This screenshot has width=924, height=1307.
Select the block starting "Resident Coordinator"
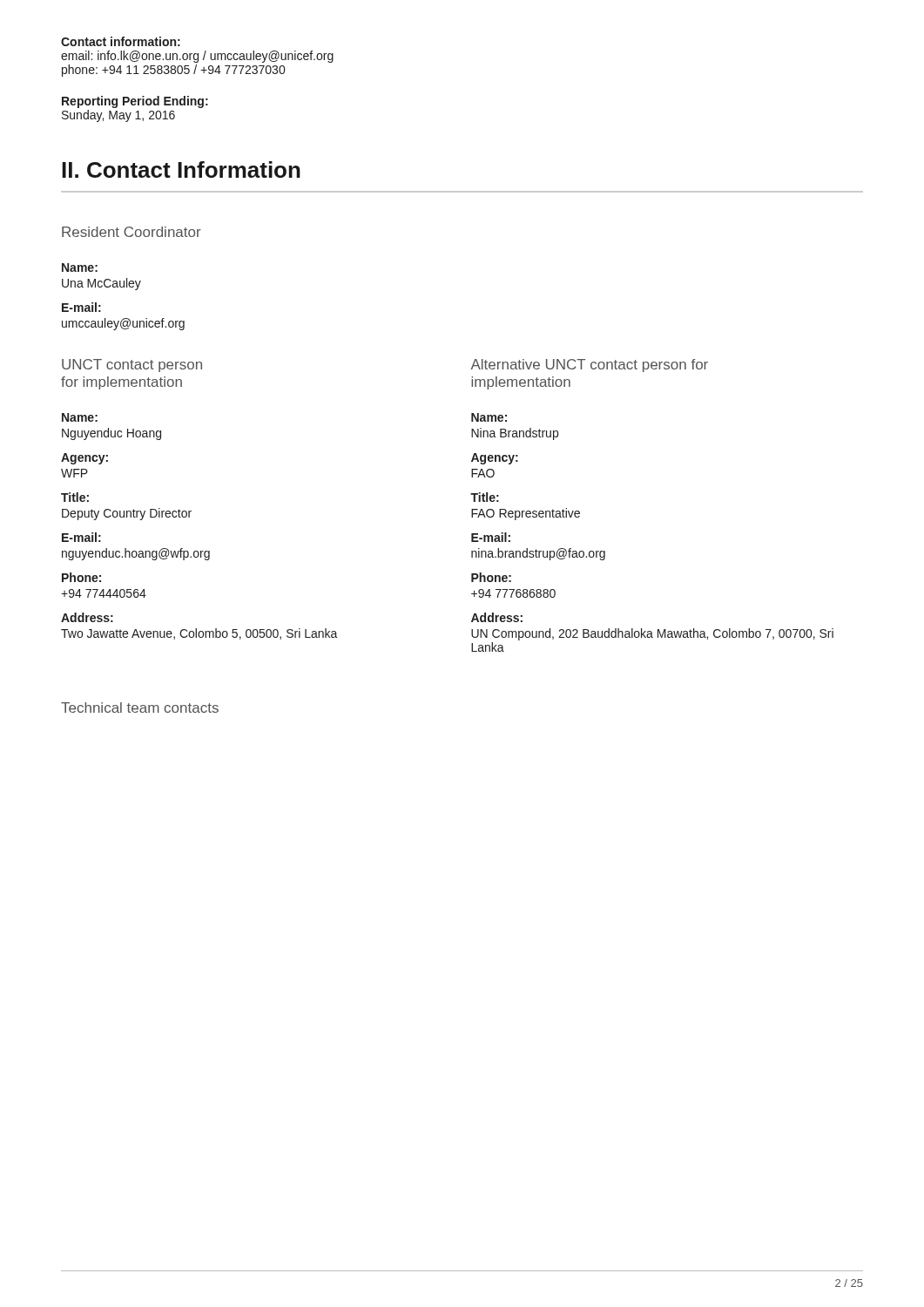131,233
